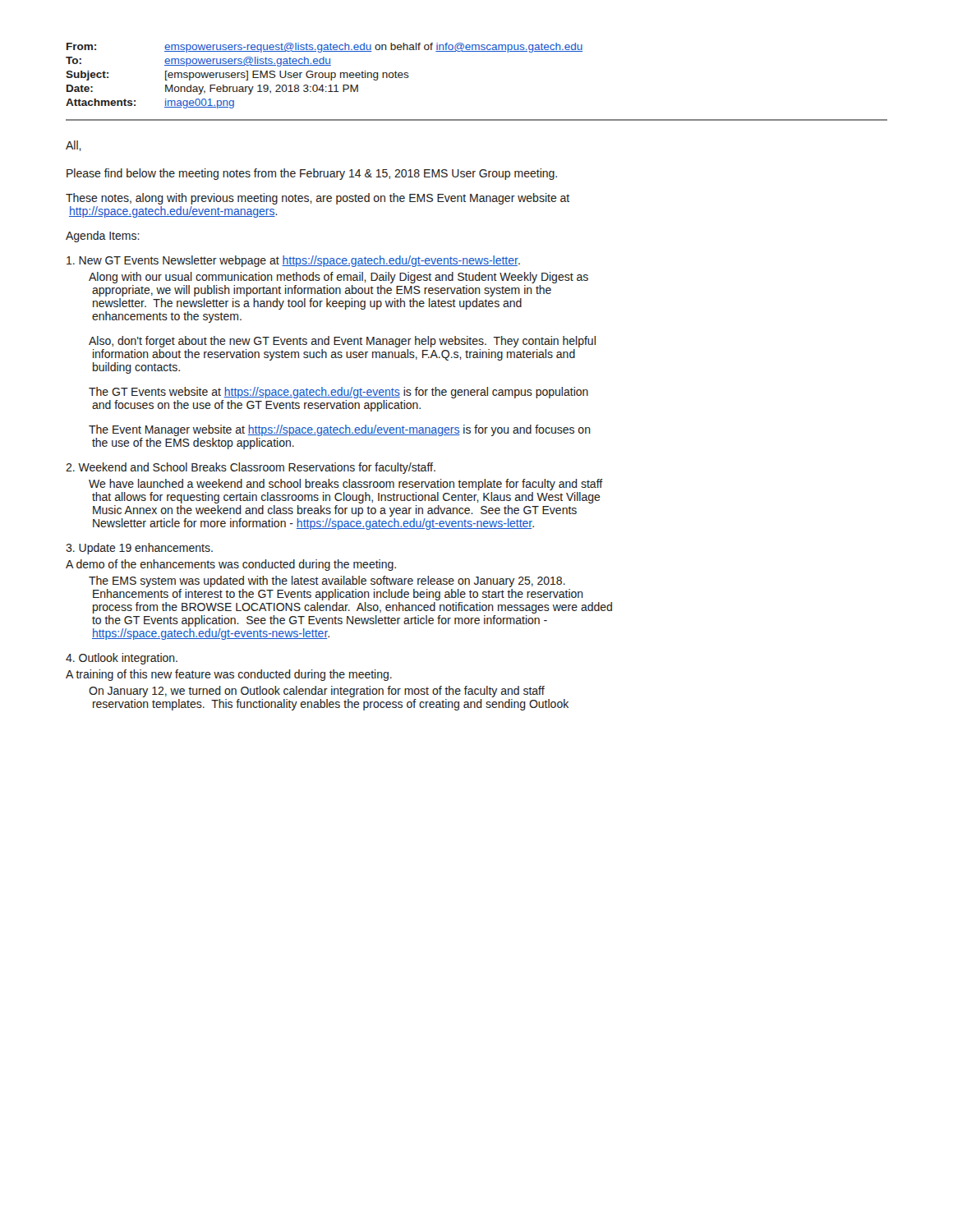Select the text block starting "Also, don't forget"
This screenshot has width=953, height=1232.
click(343, 354)
